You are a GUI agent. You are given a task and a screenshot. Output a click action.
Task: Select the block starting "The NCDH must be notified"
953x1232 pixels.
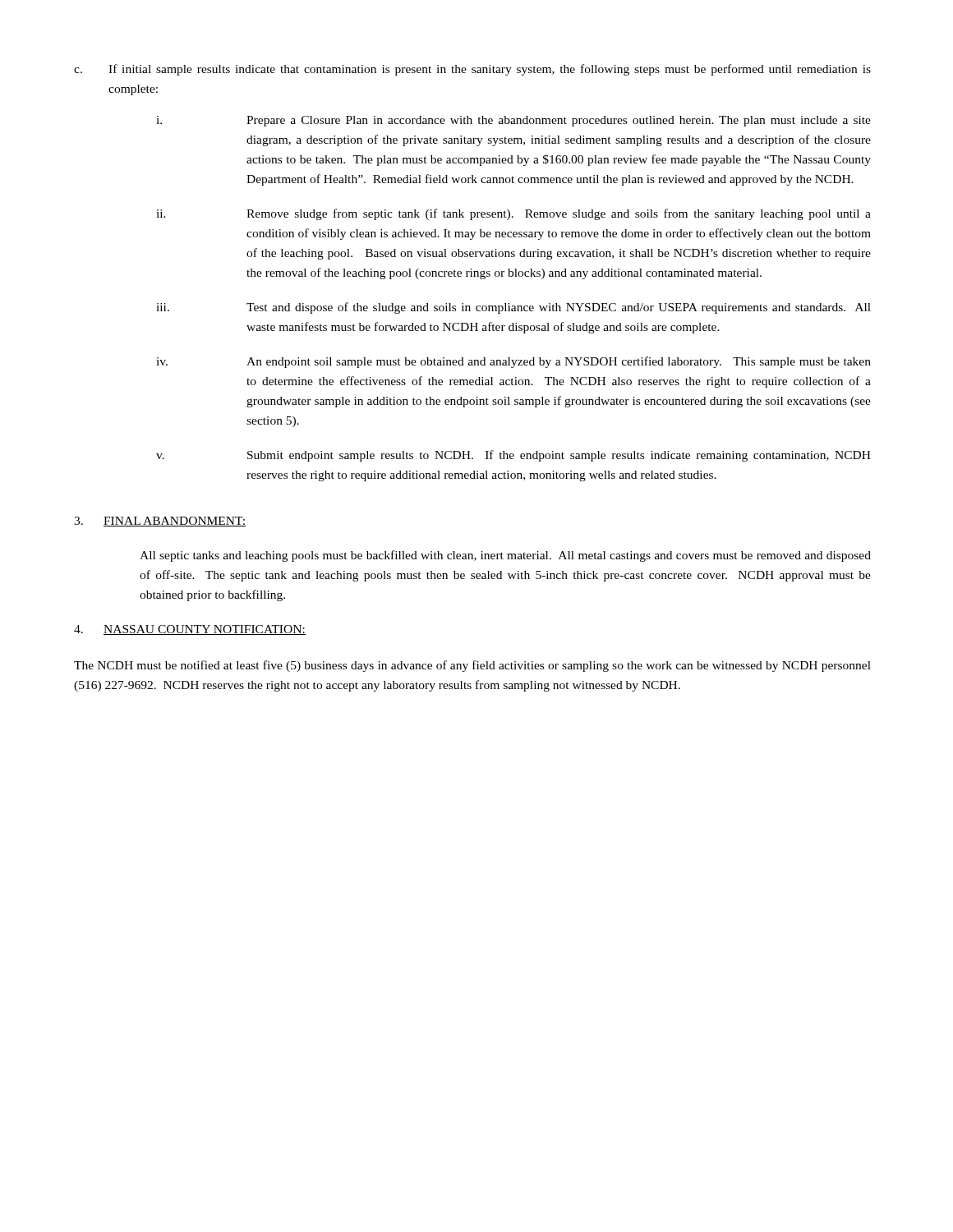tap(472, 675)
